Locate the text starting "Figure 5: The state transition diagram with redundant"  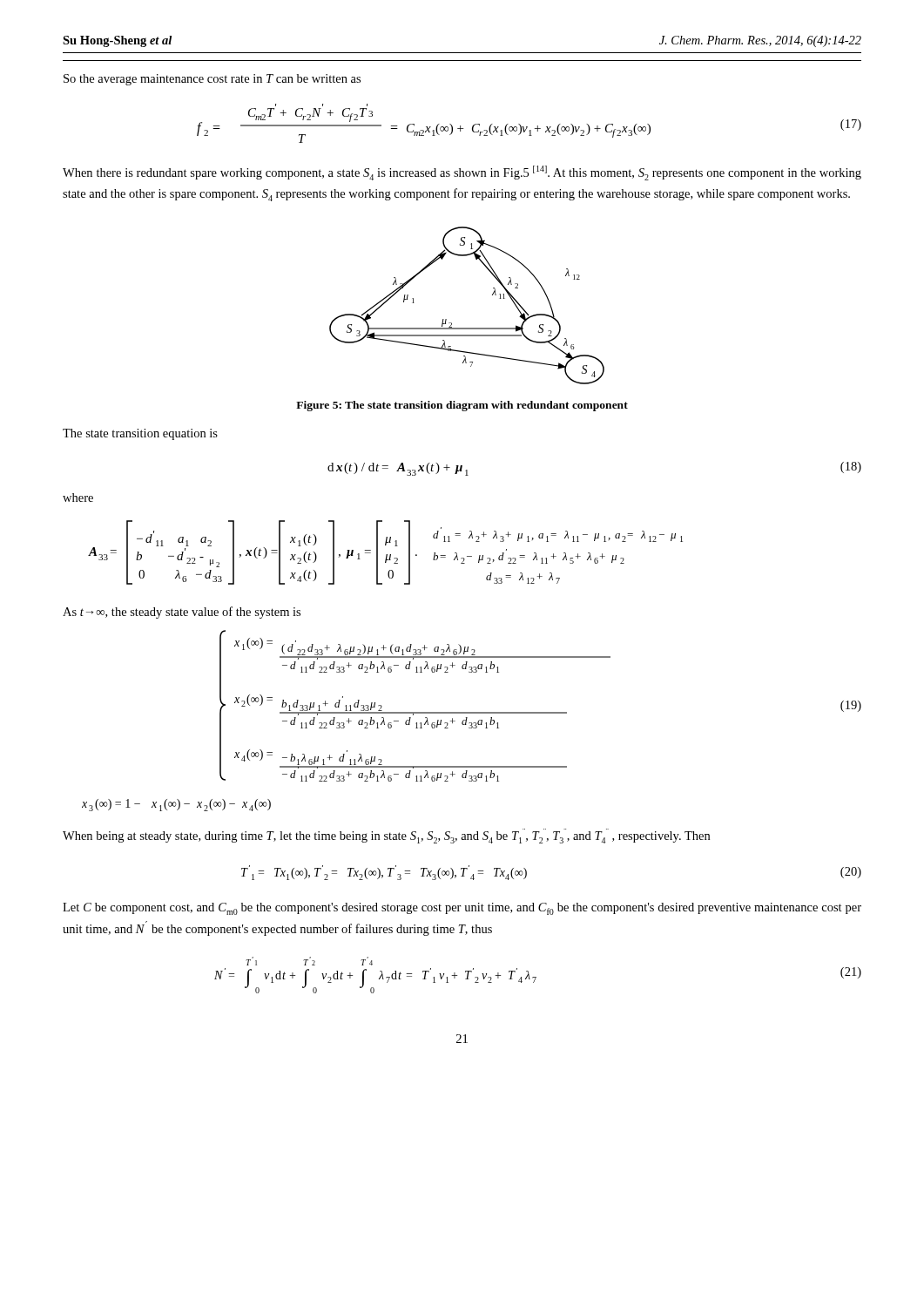pyautogui.click(x=462, y=405)
